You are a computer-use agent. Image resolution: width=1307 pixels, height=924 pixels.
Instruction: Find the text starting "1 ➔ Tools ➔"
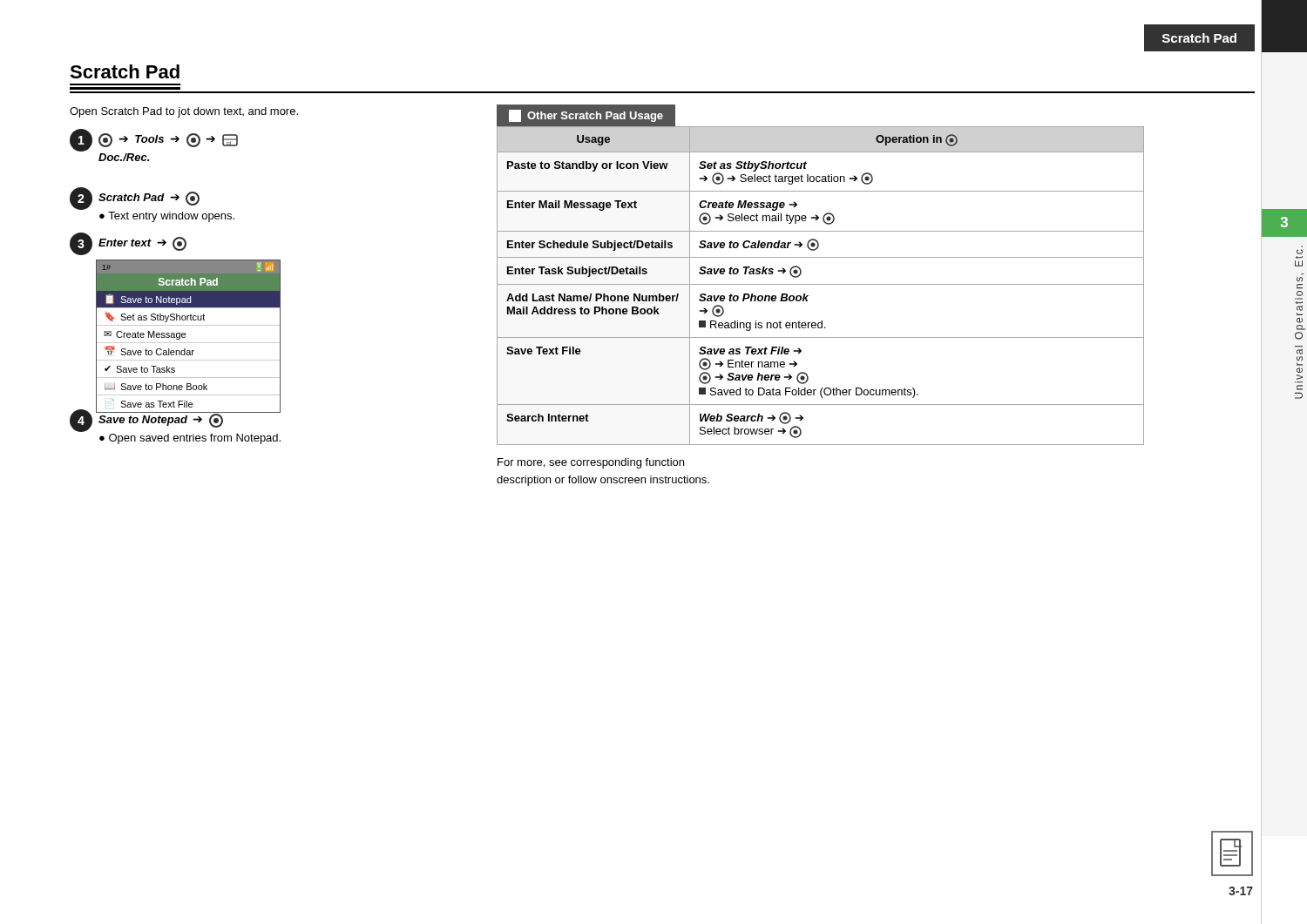[x=154, y=148]
